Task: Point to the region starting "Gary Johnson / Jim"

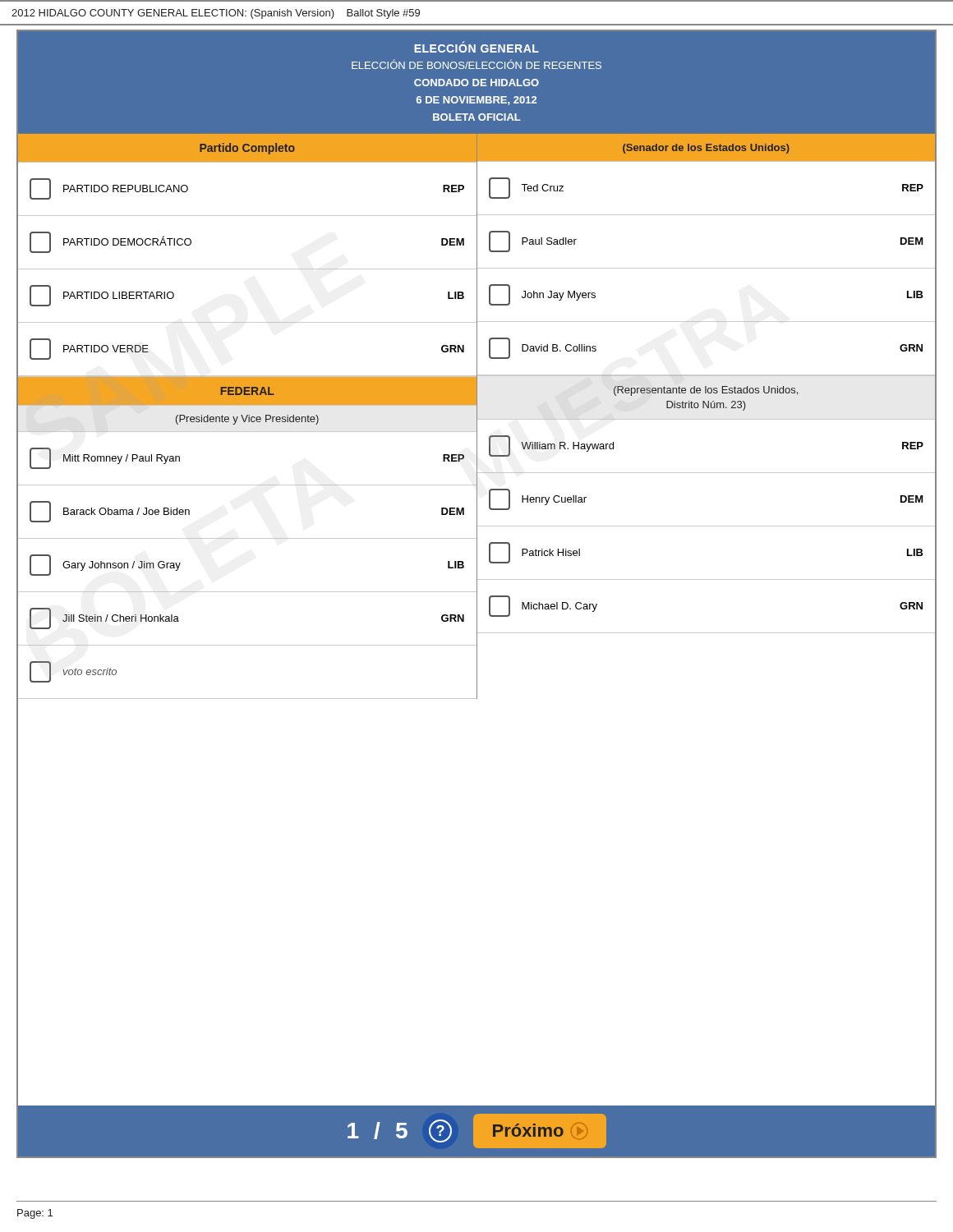Action: 40,556
